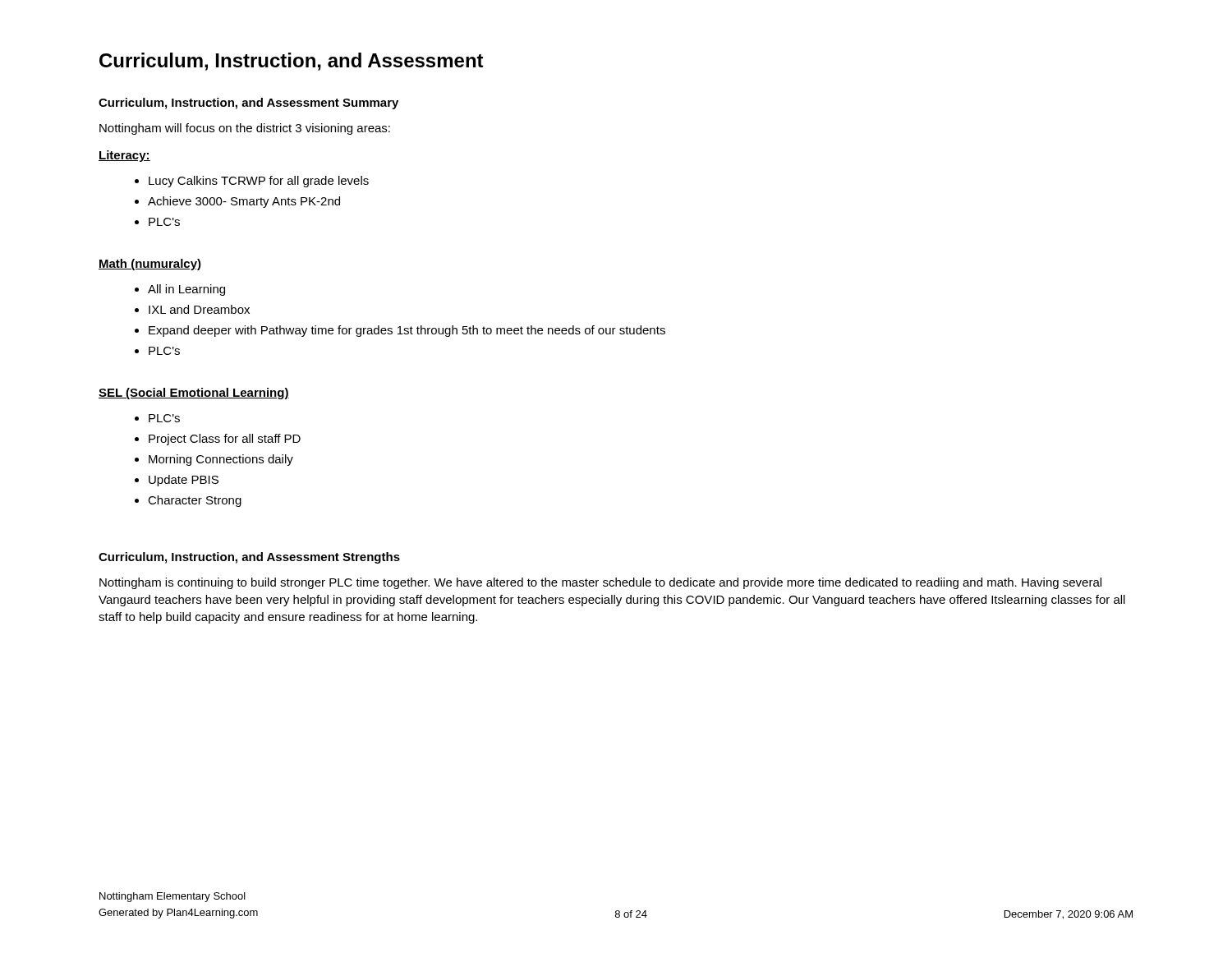Find the list item that reads "Morning Connections daily"
Viewport: 1232px width, 953px height.
pyautogui.click(x=214, y=460)
